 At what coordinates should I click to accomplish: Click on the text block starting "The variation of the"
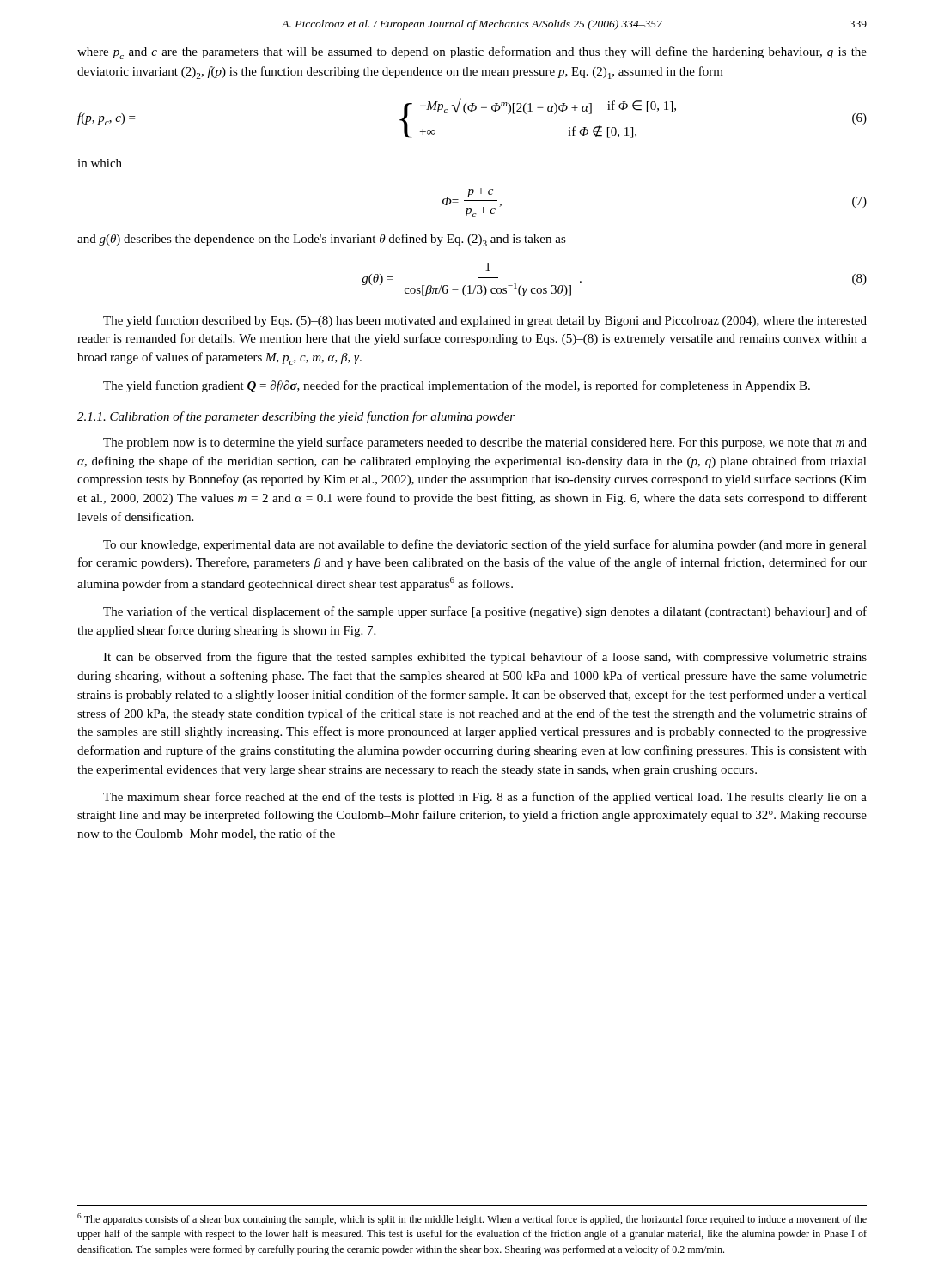click(472, 621)
